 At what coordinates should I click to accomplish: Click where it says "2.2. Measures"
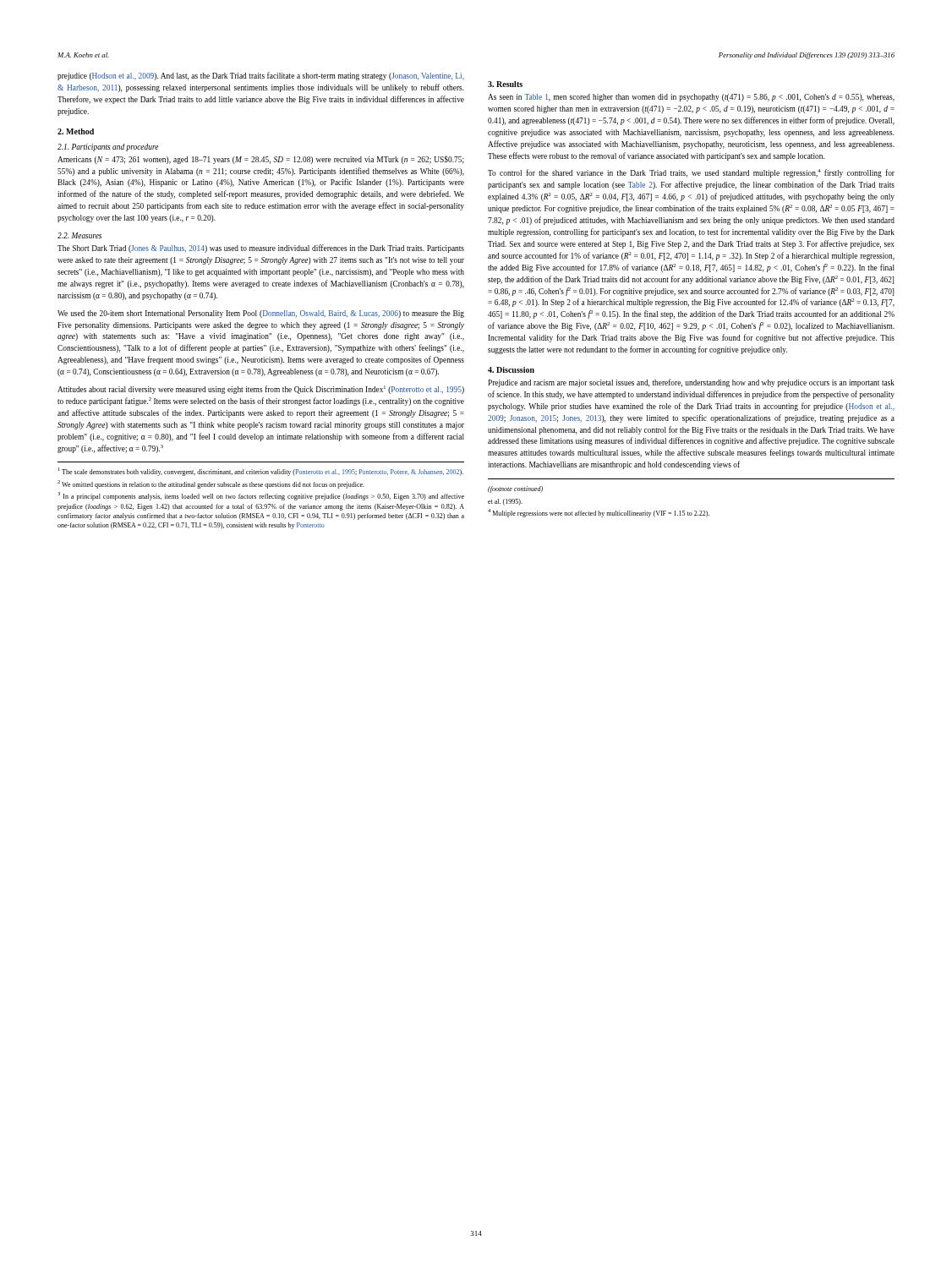click(261, 236)
